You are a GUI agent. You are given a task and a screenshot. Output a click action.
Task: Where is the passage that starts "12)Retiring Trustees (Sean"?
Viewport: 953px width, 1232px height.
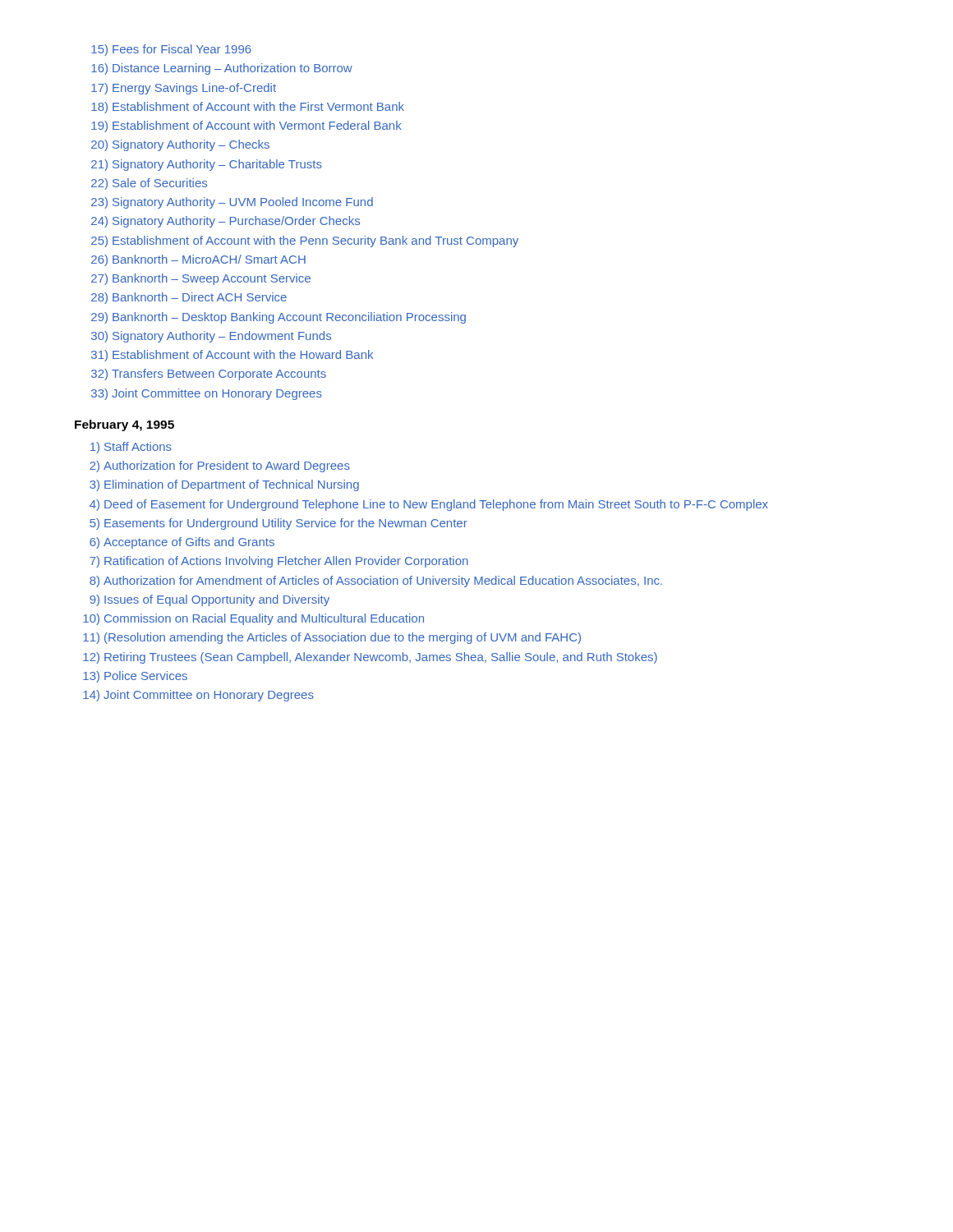[464, 656]
